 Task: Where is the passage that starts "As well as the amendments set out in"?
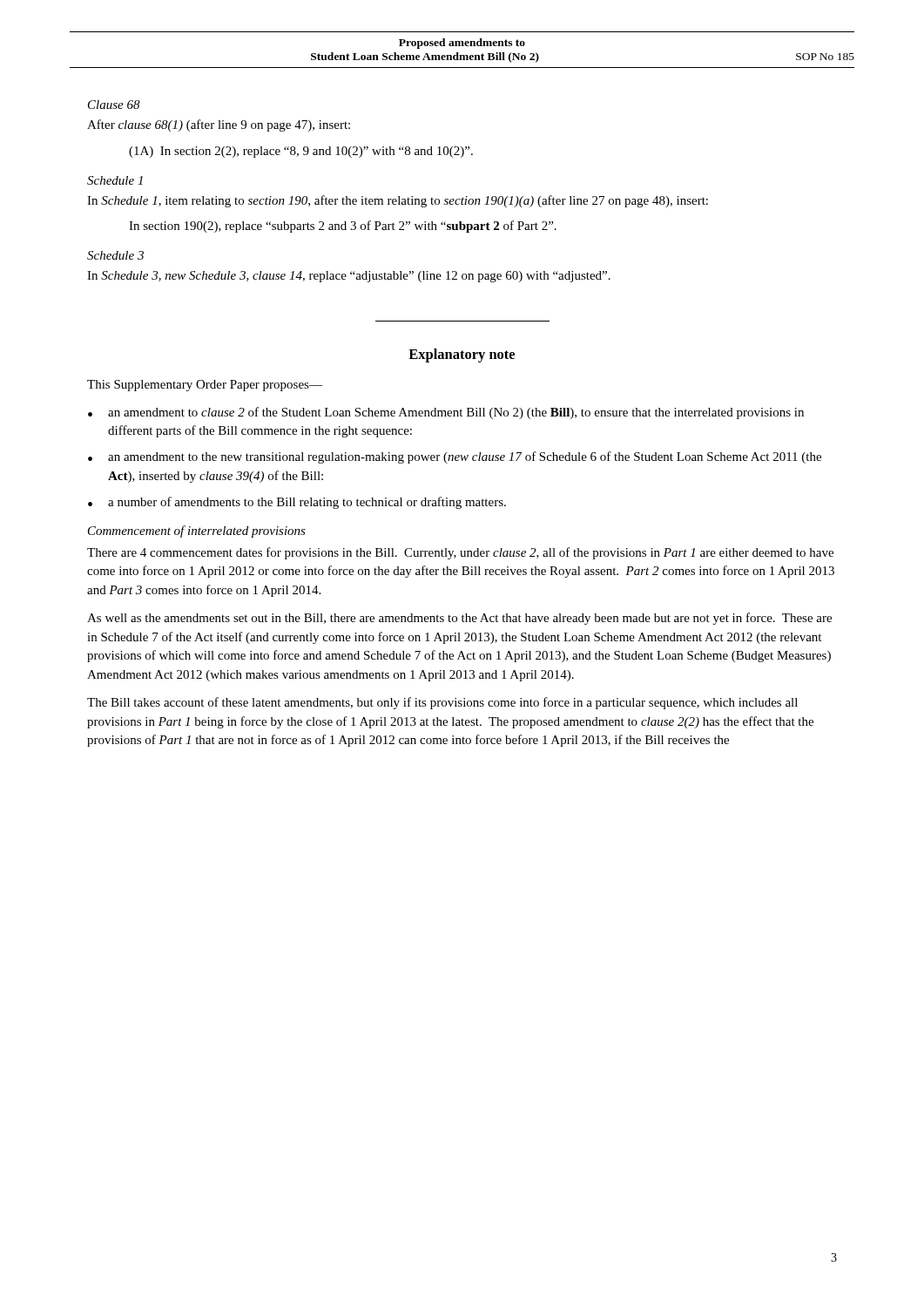(x=460, y=646)
